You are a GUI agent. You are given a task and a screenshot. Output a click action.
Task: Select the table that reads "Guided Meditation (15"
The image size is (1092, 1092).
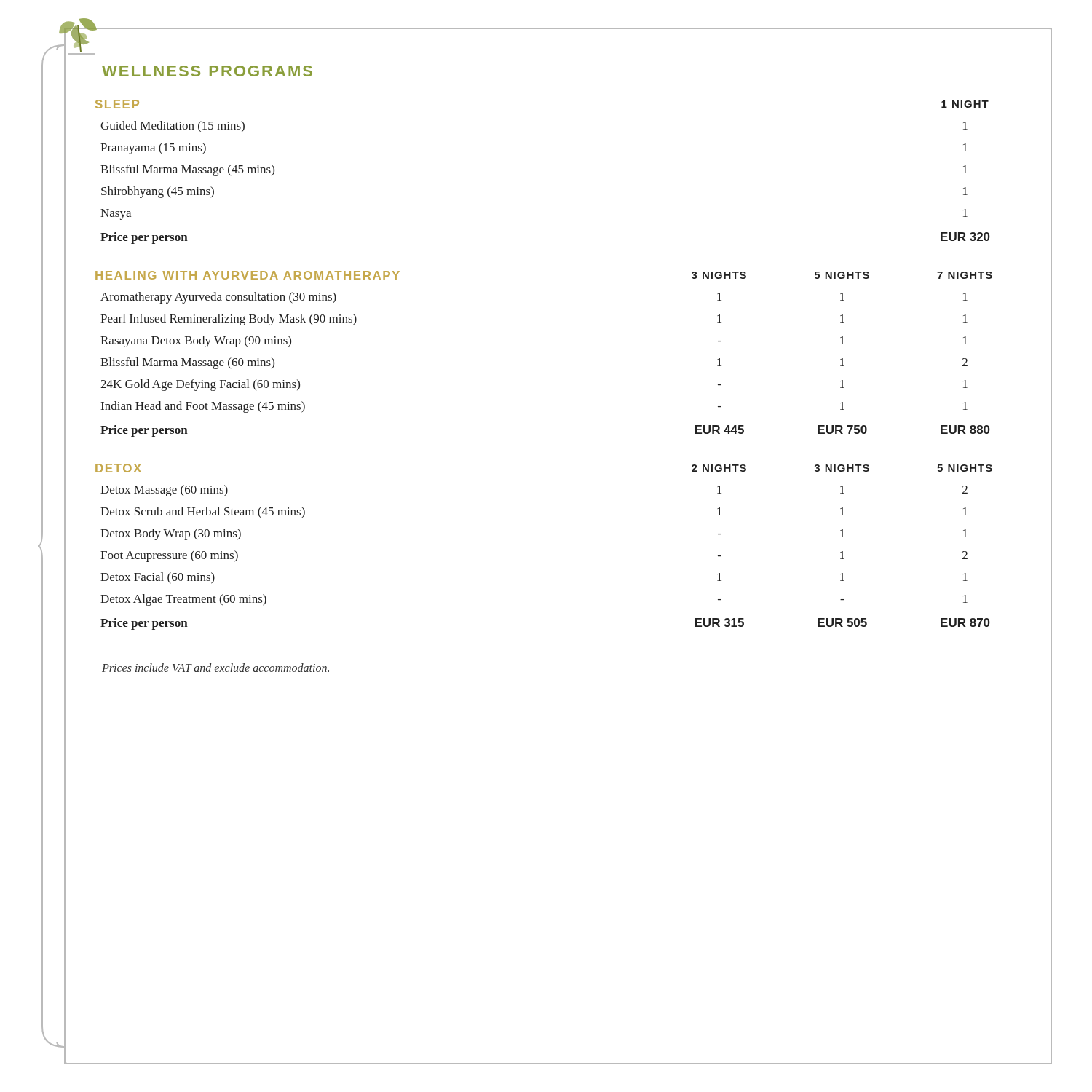pyautogui.click(x=561, y=172)
